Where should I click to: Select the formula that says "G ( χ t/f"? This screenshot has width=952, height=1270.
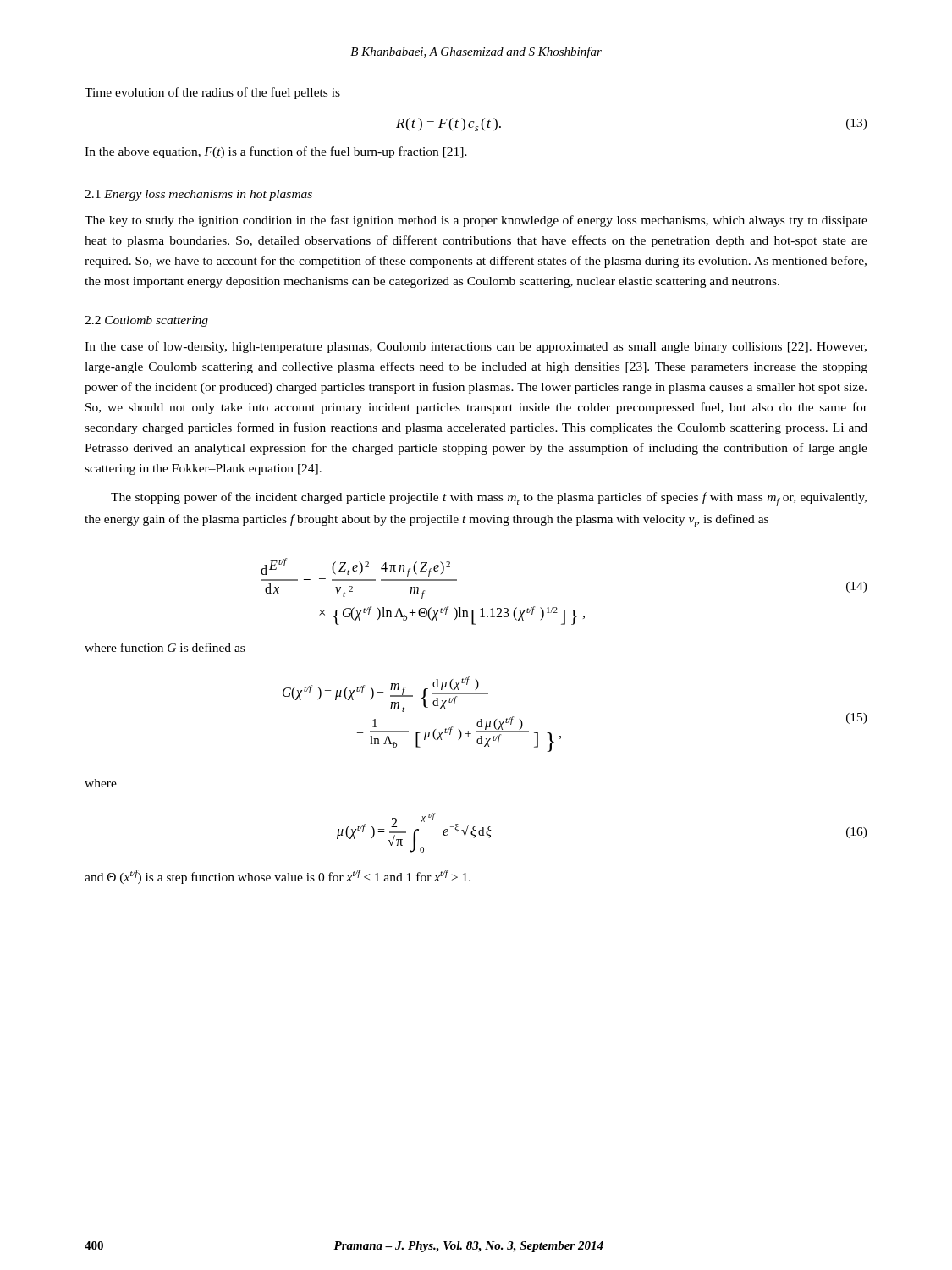tap(489, 717)
